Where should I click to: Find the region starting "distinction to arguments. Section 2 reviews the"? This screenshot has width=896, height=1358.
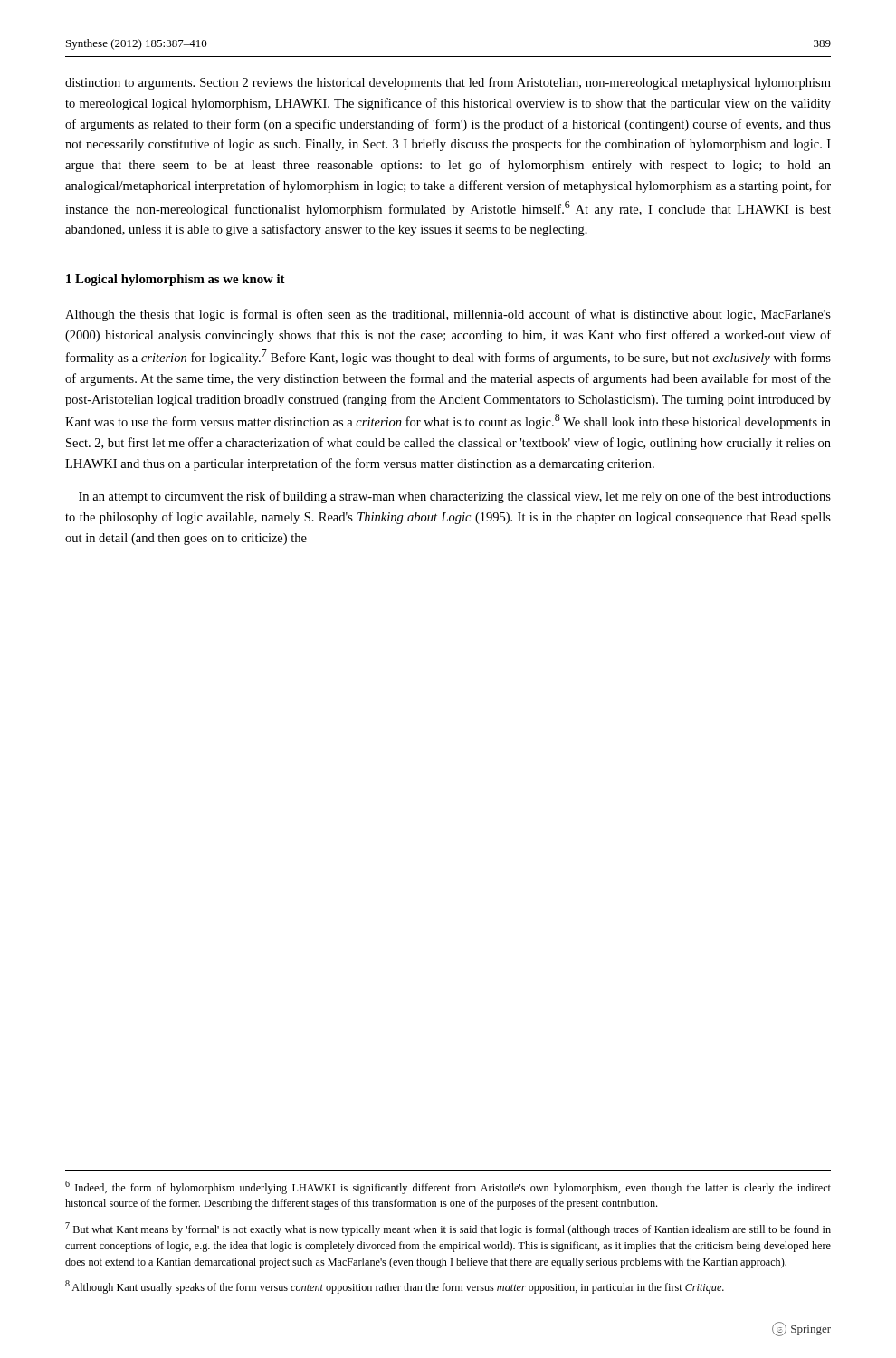click(x=448, y=156)
